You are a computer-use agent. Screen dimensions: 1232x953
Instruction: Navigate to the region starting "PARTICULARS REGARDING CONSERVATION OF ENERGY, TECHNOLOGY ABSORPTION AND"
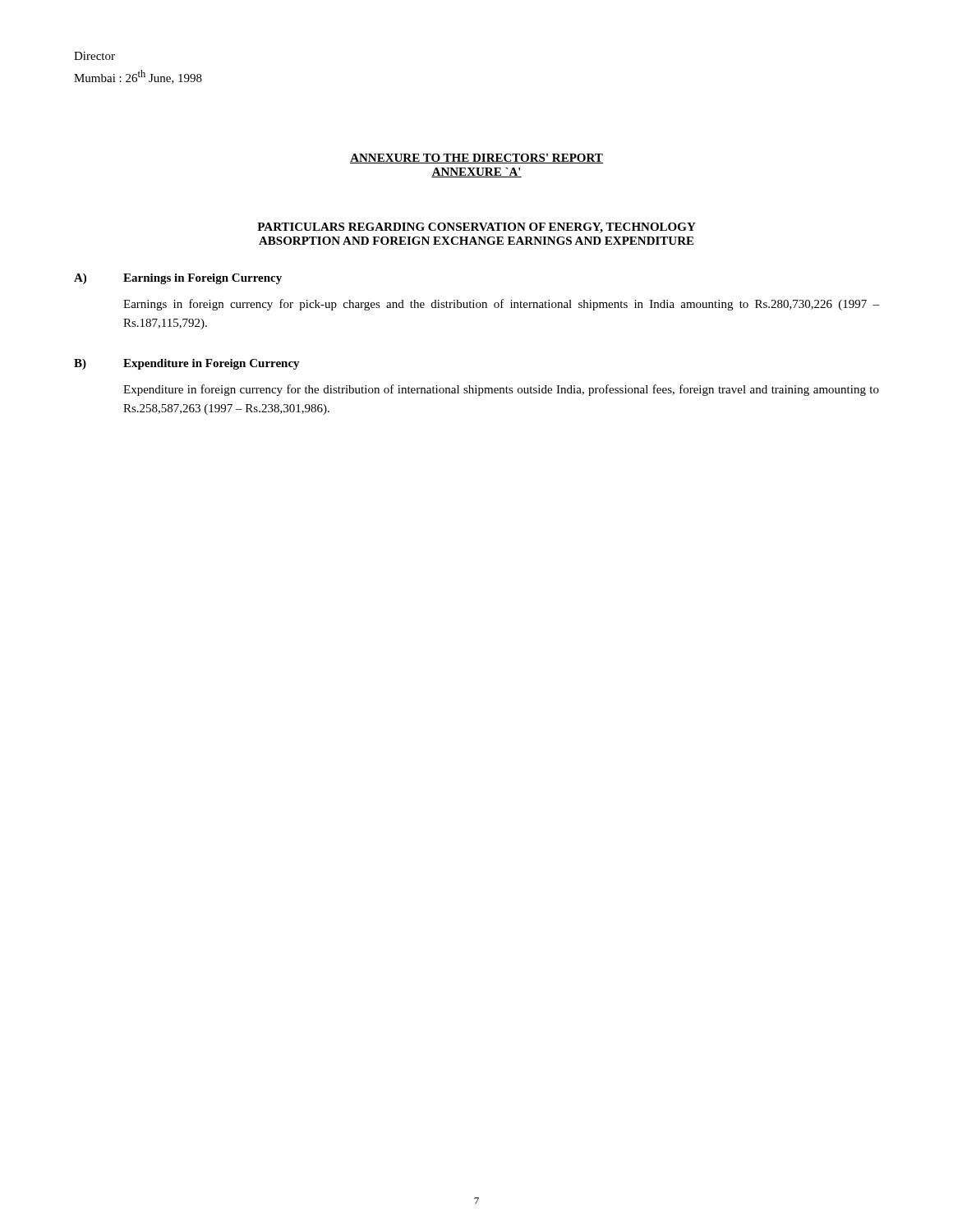click(x=476, y=234)
